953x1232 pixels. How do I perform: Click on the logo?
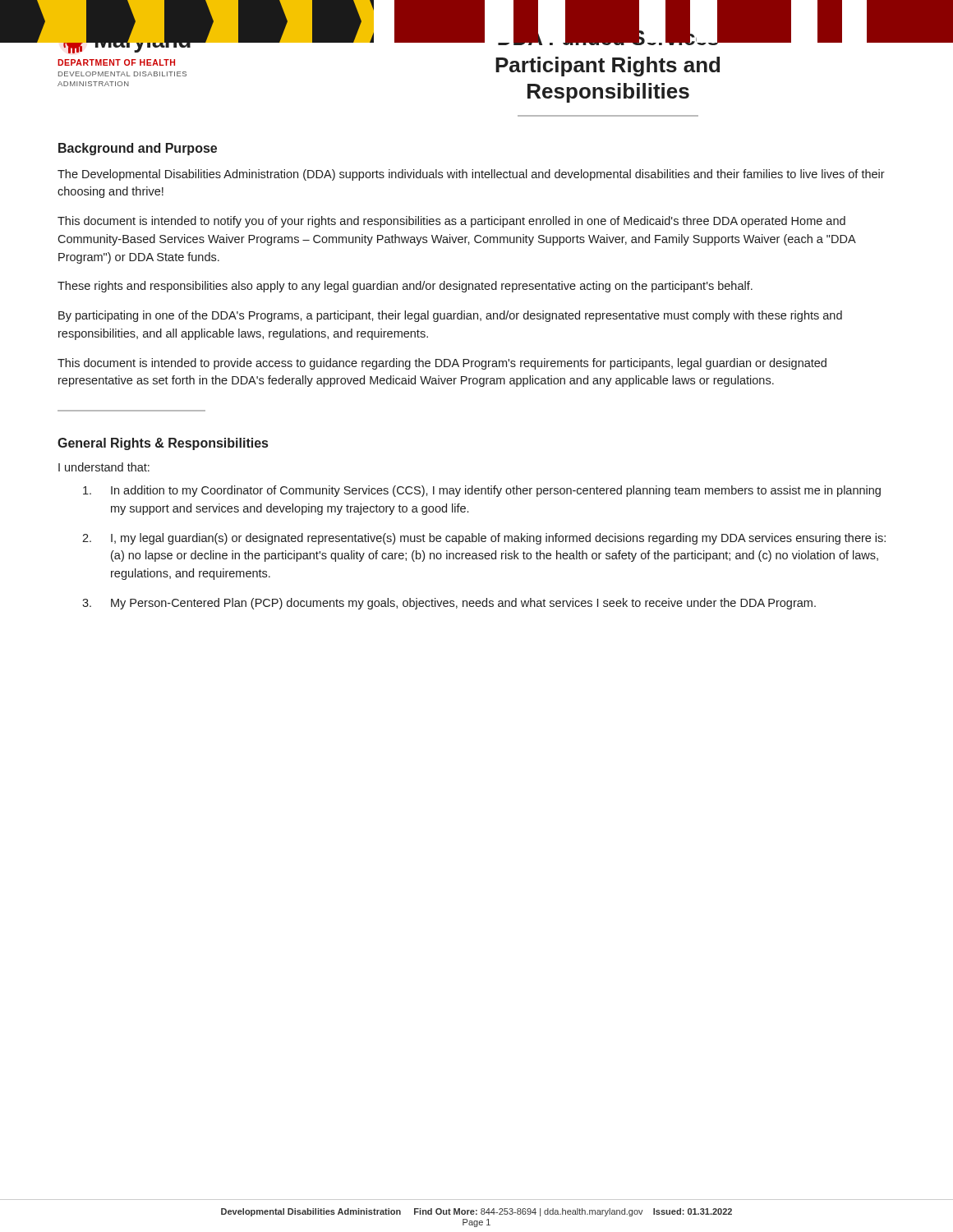(x=172, y=57)
